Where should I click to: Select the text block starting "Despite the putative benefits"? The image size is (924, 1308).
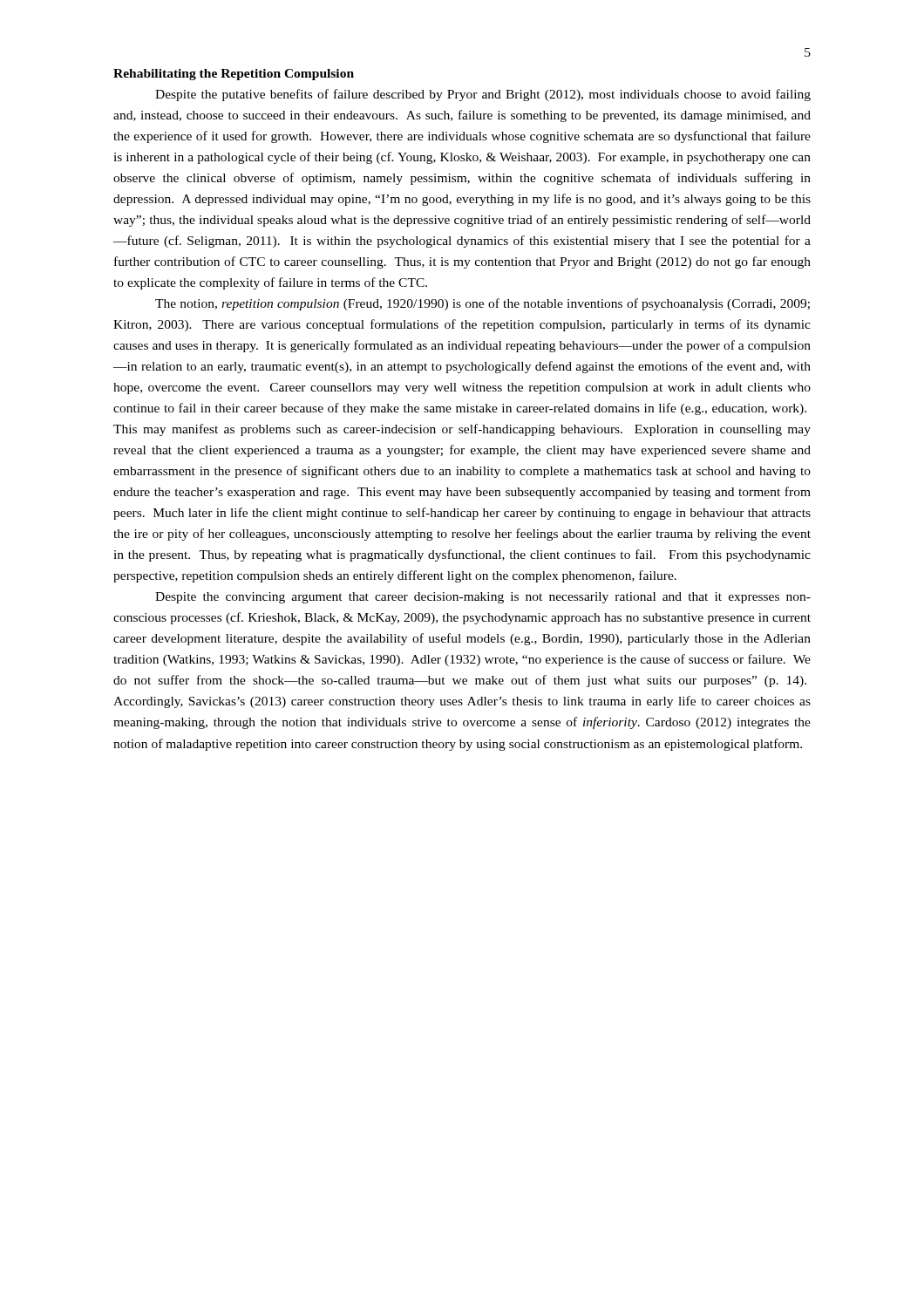click(462, 188)
